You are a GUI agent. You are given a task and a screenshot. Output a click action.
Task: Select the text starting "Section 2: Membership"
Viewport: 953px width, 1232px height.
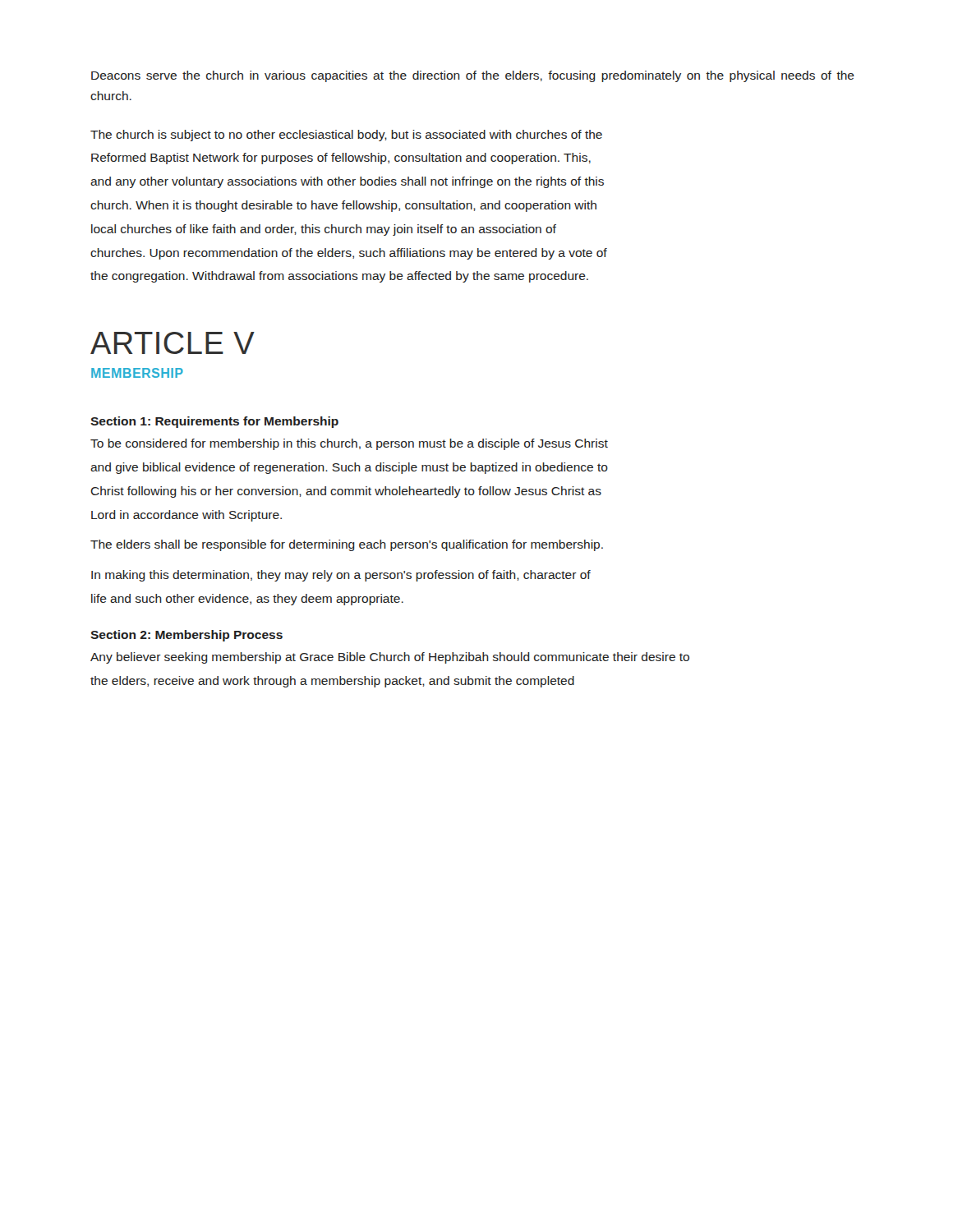click(186, 636)
